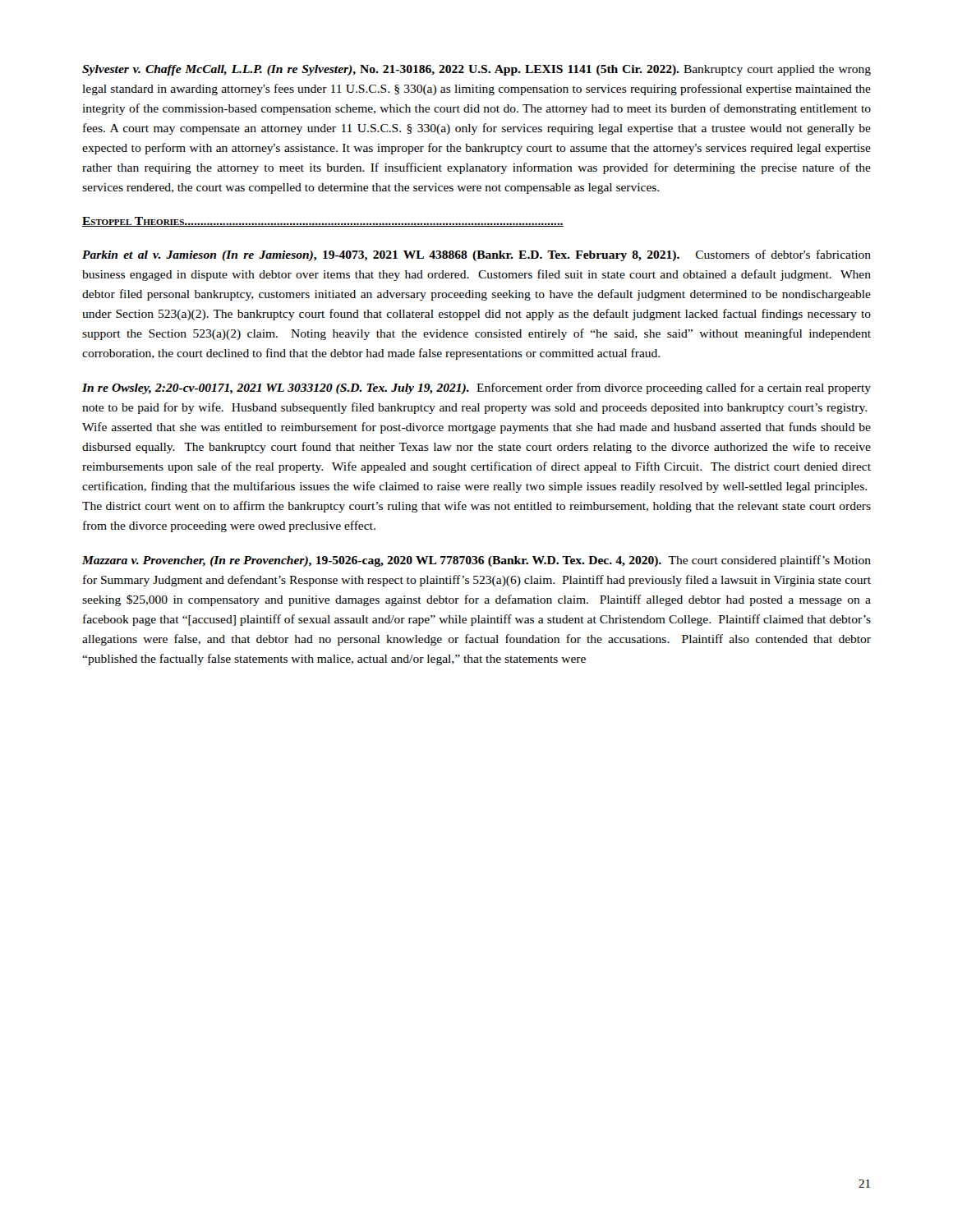Viewport: 953px width, 1232px height.
Task: Select the text block that says "In re Owsley, 2:20-cv-00171,"
Action: point(476,456)
